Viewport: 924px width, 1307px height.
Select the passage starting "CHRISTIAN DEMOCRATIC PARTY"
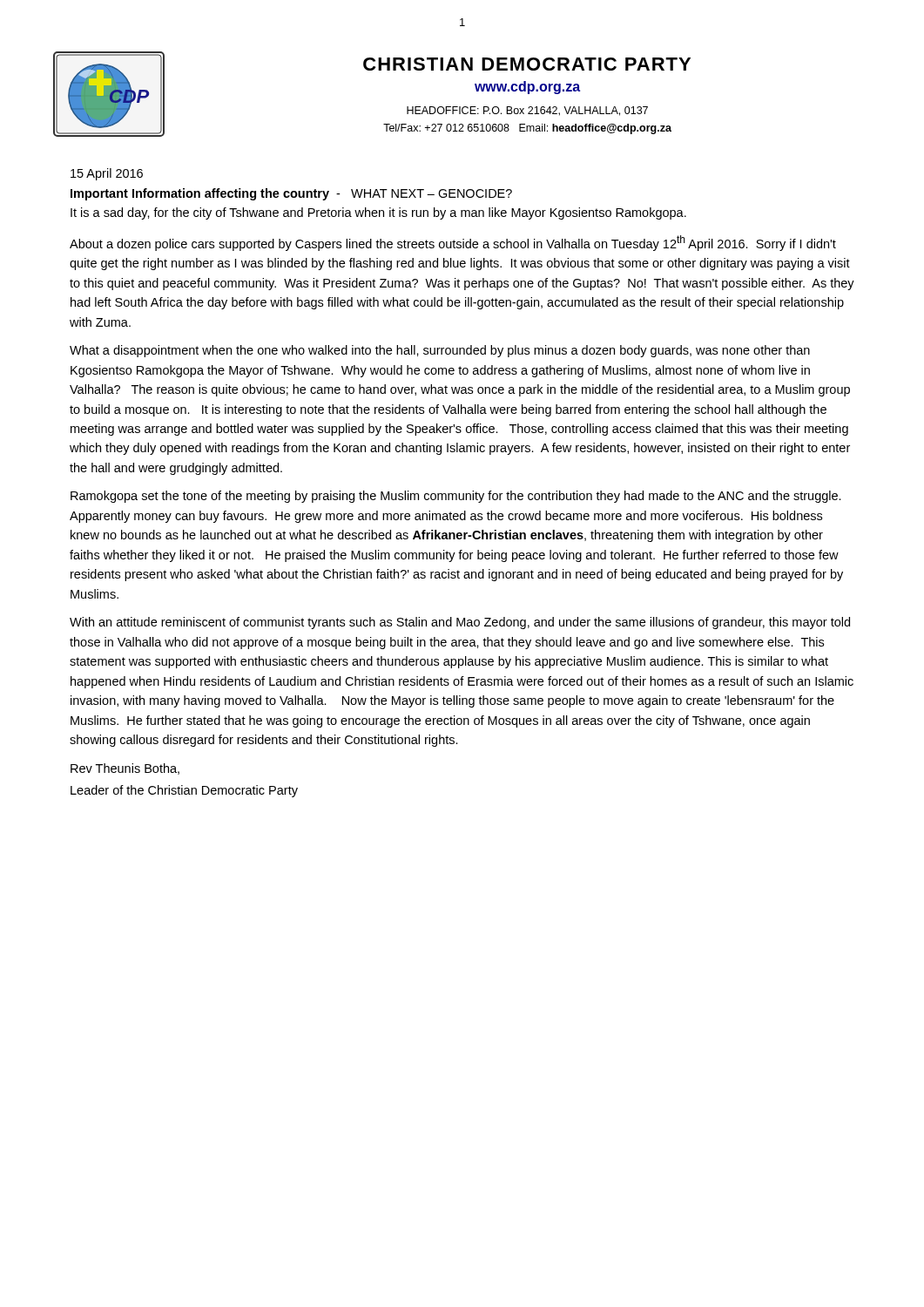[527, 64]
